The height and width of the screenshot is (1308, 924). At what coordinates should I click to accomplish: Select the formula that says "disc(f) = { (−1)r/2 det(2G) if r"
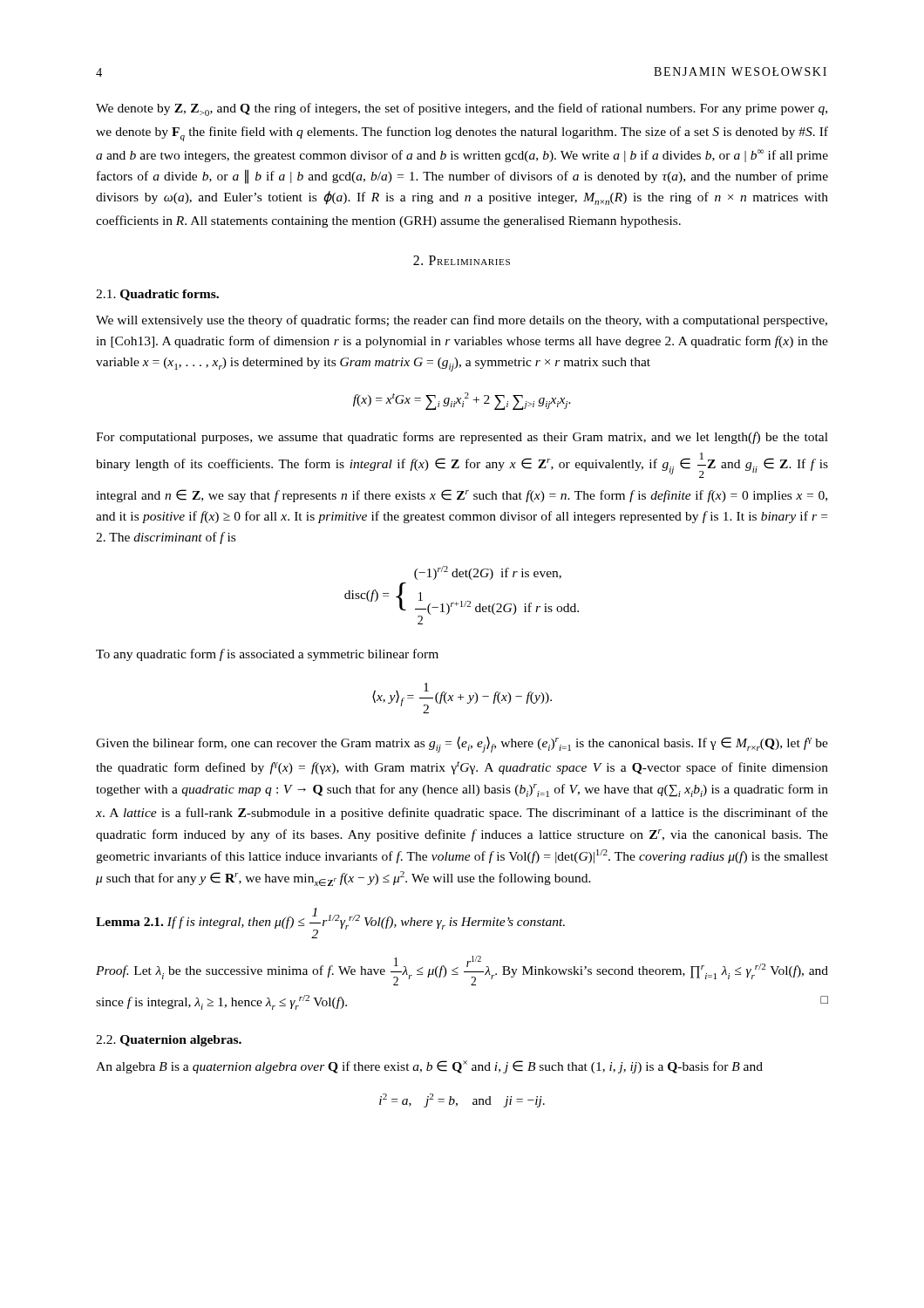462,596
